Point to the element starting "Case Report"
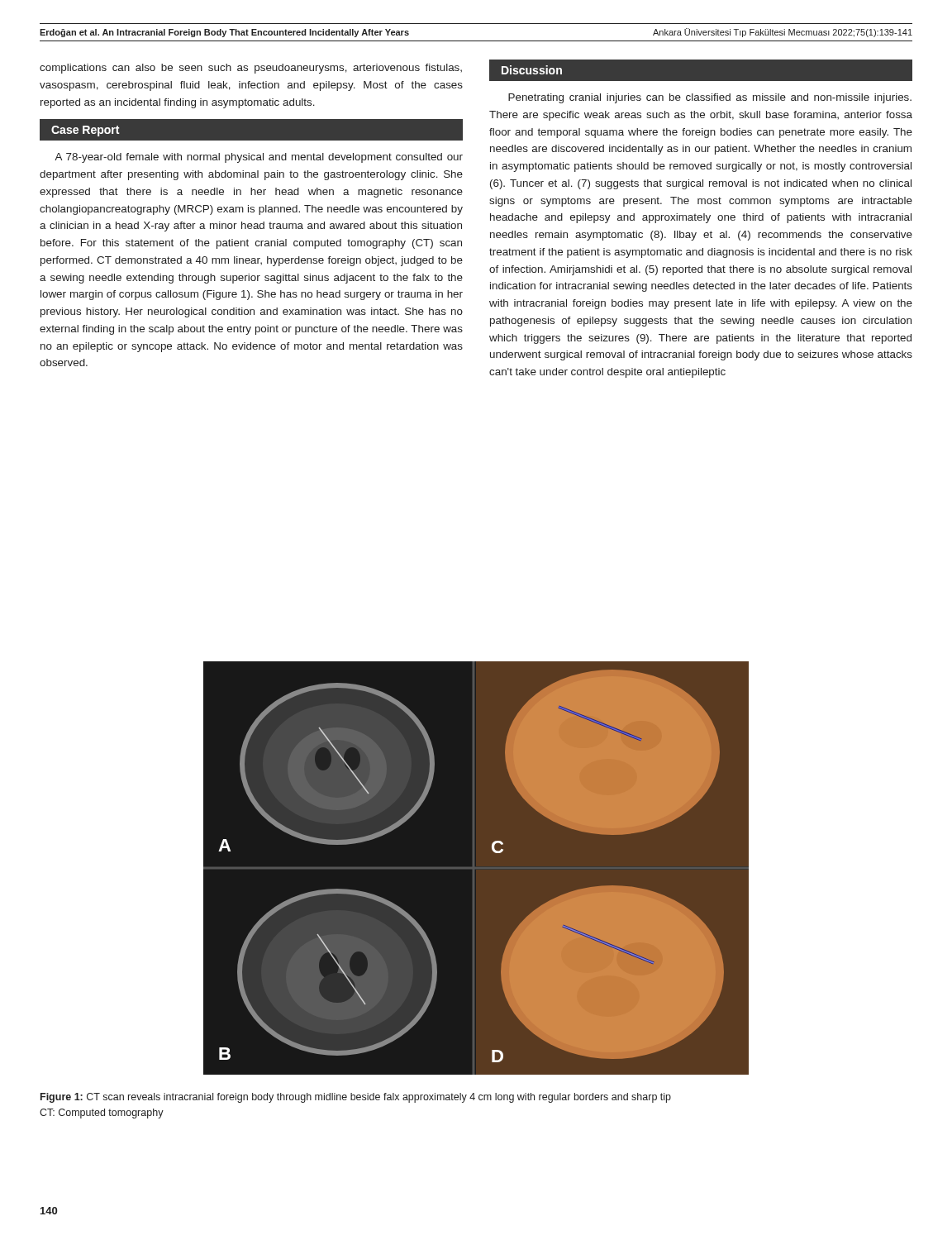Image resolution: width=952 pixels, height=1240 pixels. [85, 130]
